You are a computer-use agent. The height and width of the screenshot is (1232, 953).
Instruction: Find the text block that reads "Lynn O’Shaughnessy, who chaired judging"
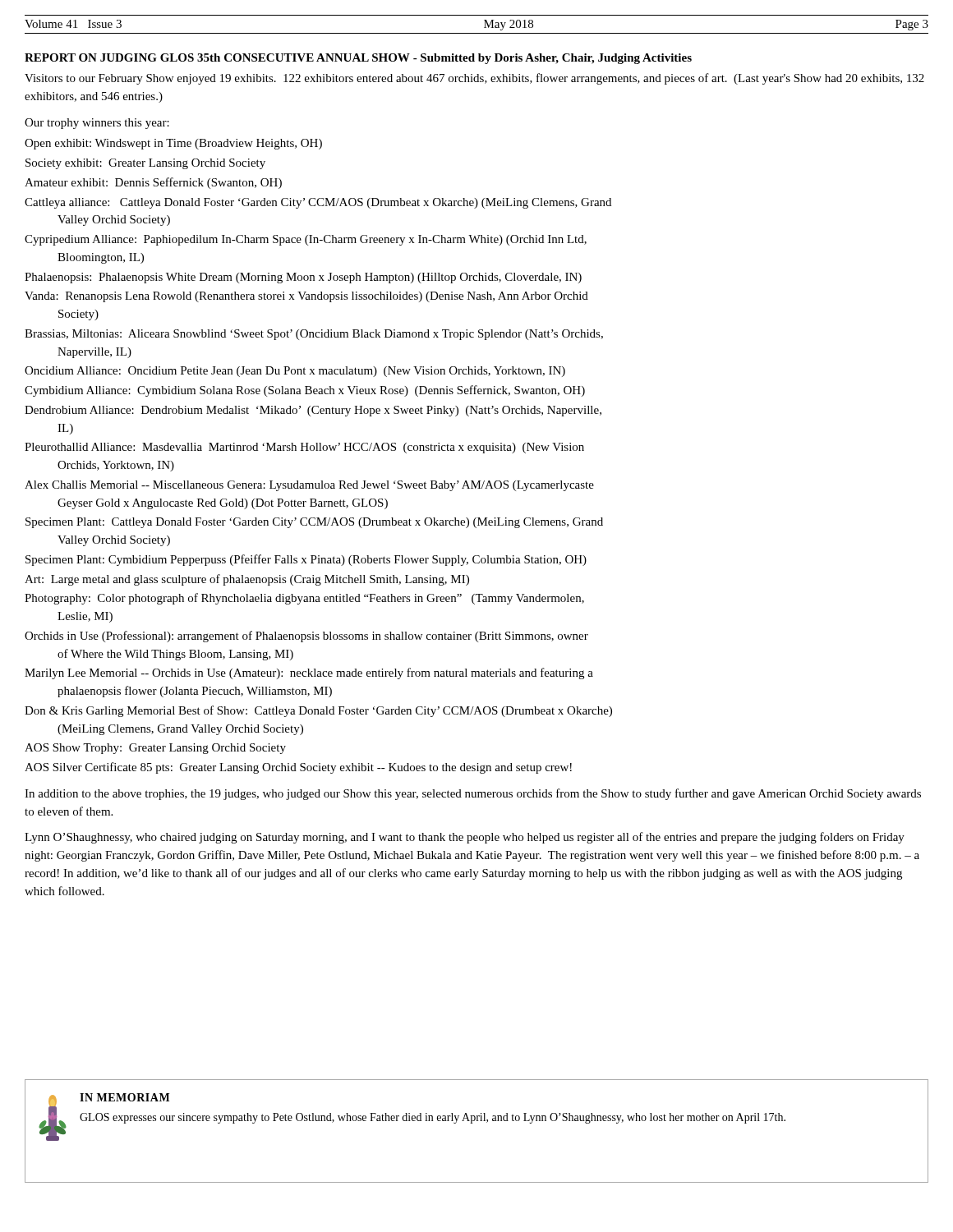coord(472,864)
